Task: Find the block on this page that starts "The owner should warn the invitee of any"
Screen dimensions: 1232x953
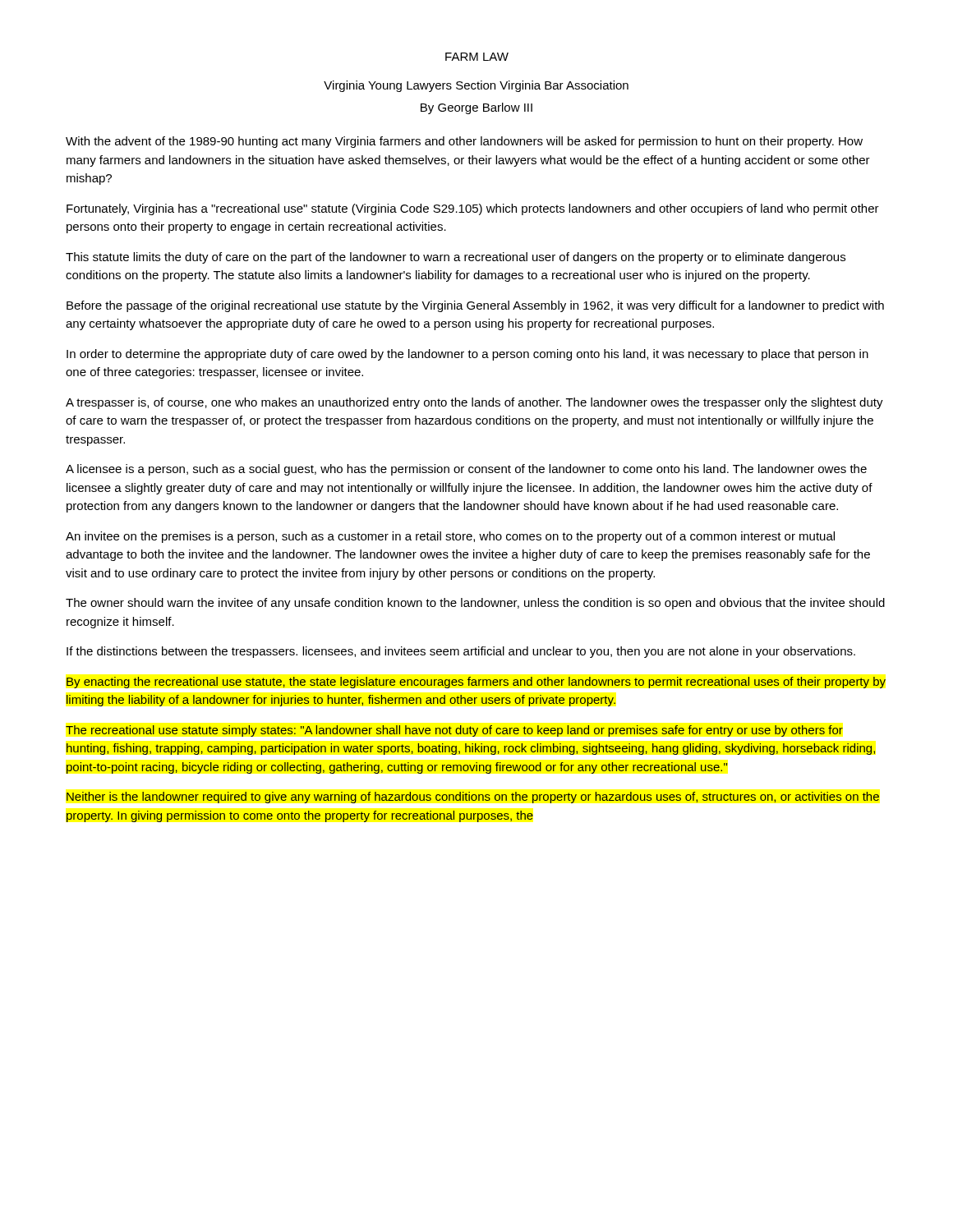Action: point(476,612)
